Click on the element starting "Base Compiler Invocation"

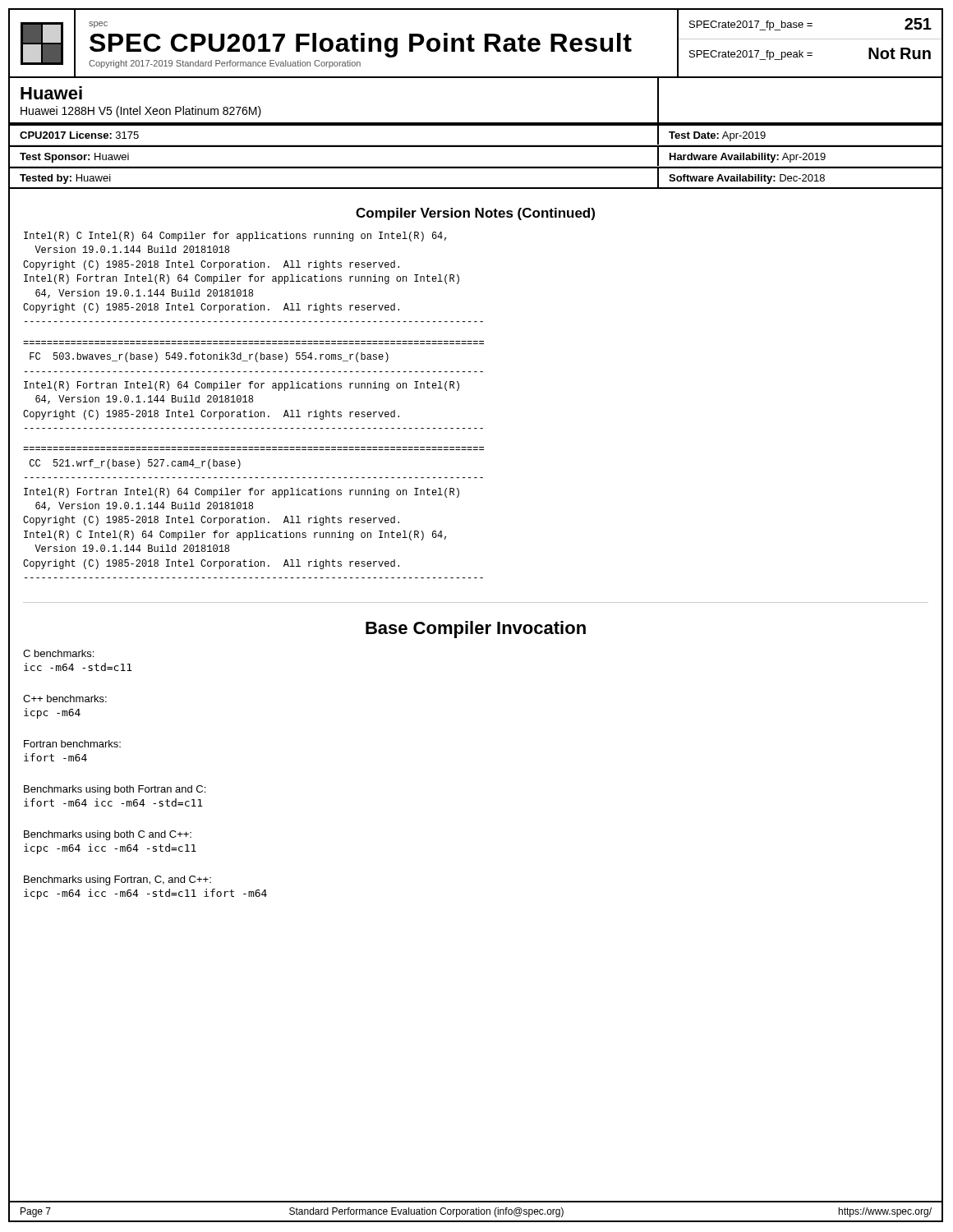[476, 628]
